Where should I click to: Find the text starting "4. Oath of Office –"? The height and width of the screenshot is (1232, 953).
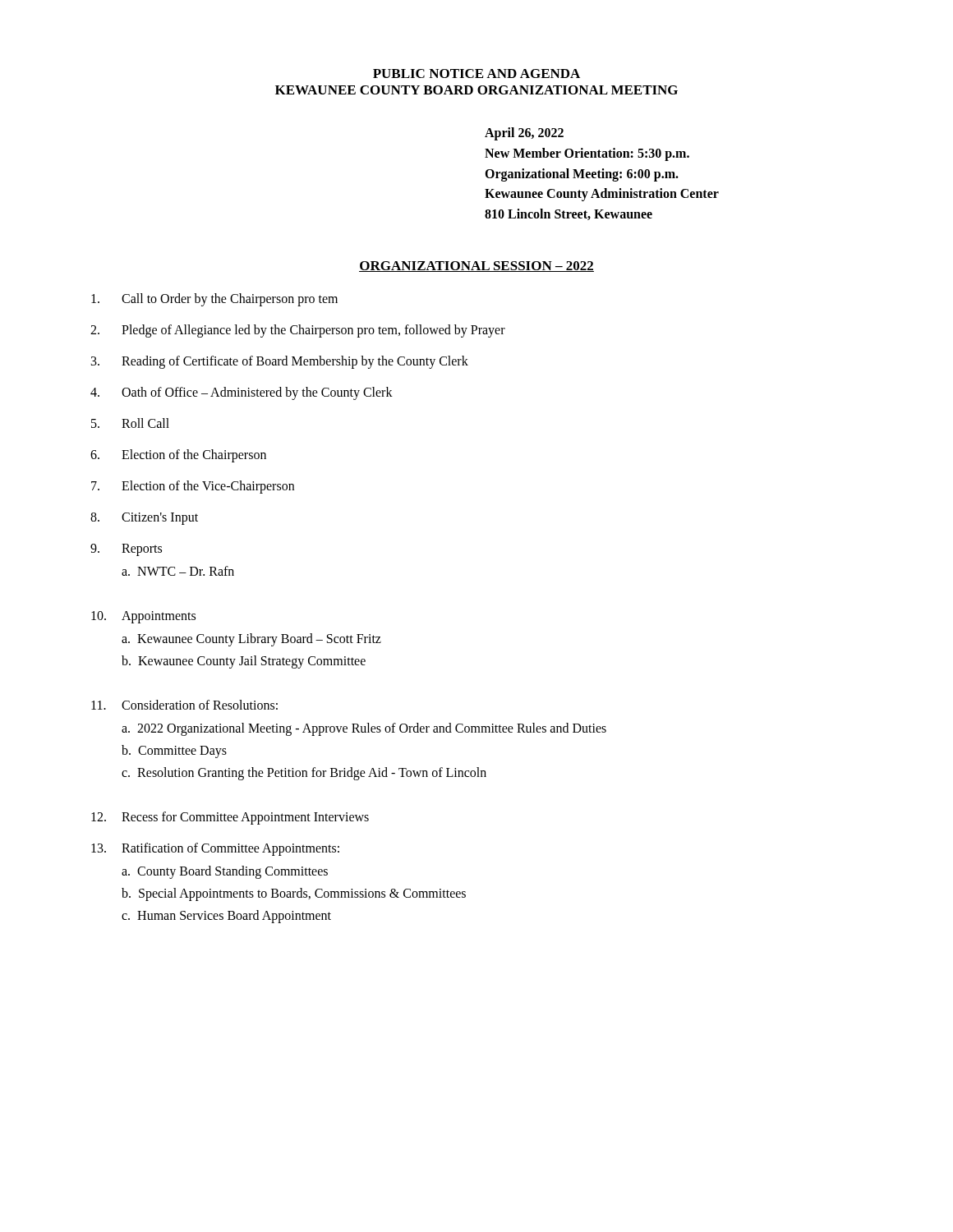pos(242,393)
